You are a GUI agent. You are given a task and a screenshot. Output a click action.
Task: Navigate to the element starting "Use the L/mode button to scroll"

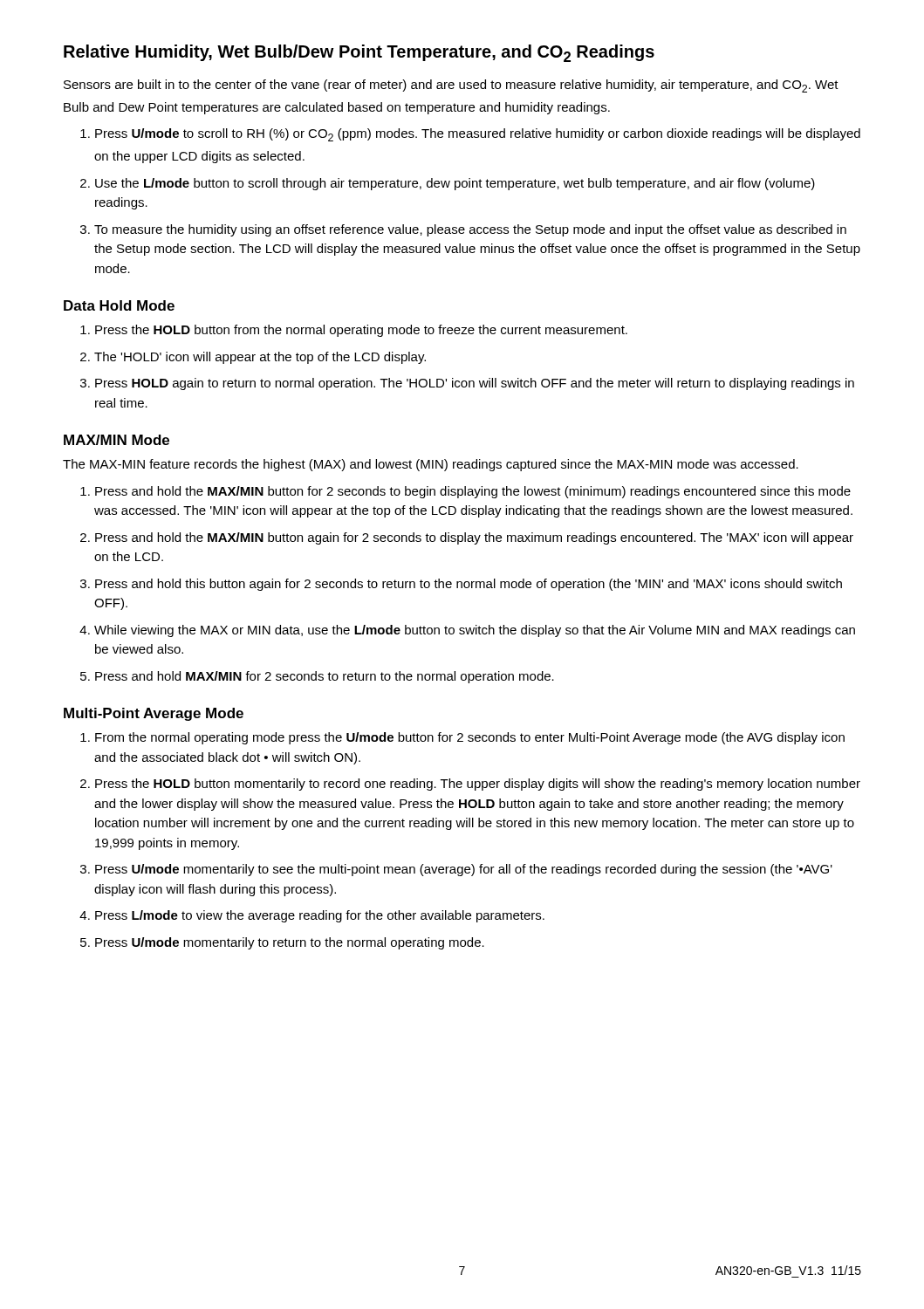478,193
